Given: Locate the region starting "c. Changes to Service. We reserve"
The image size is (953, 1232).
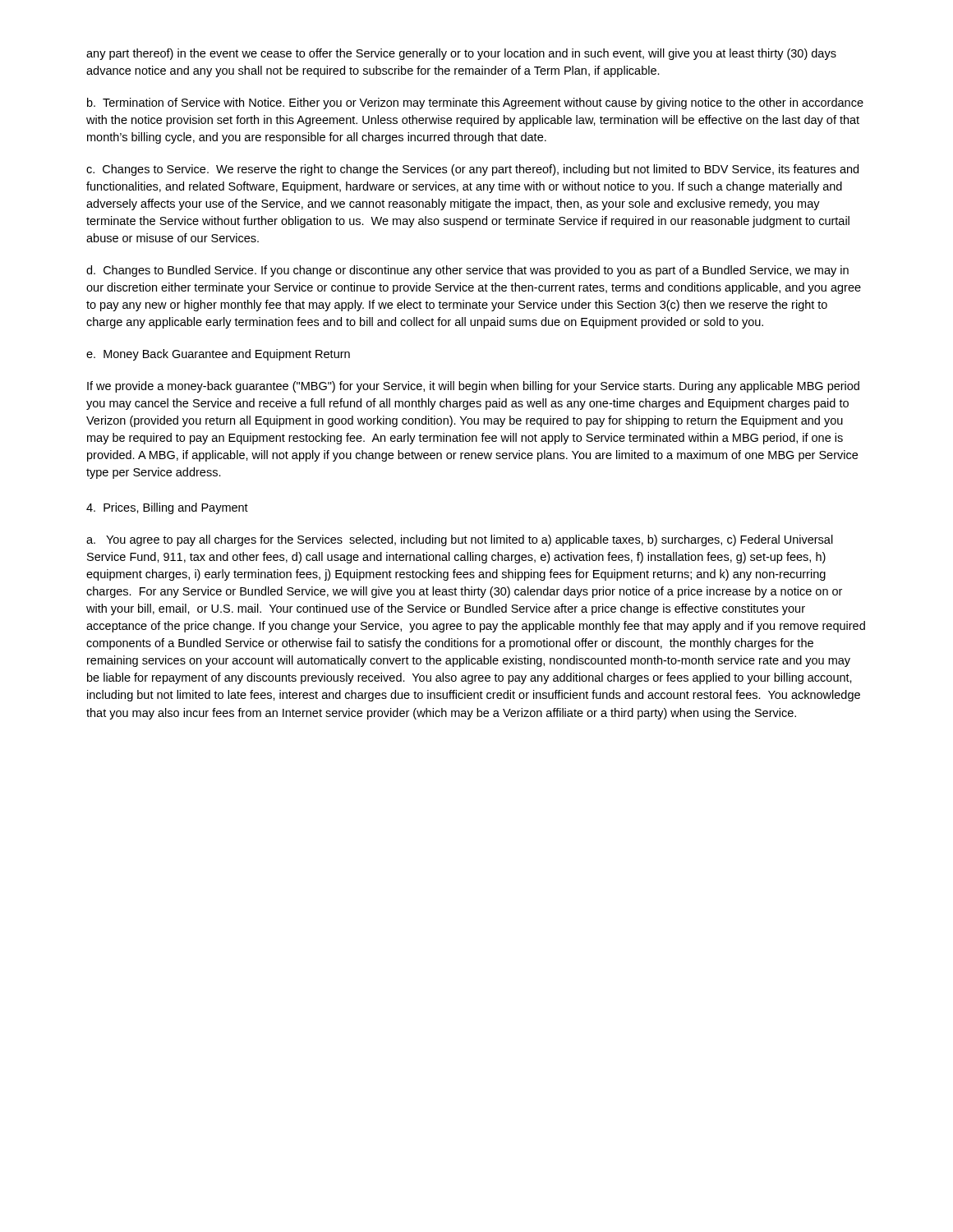Looking at the screenshot, I should [x=473, y=204].
